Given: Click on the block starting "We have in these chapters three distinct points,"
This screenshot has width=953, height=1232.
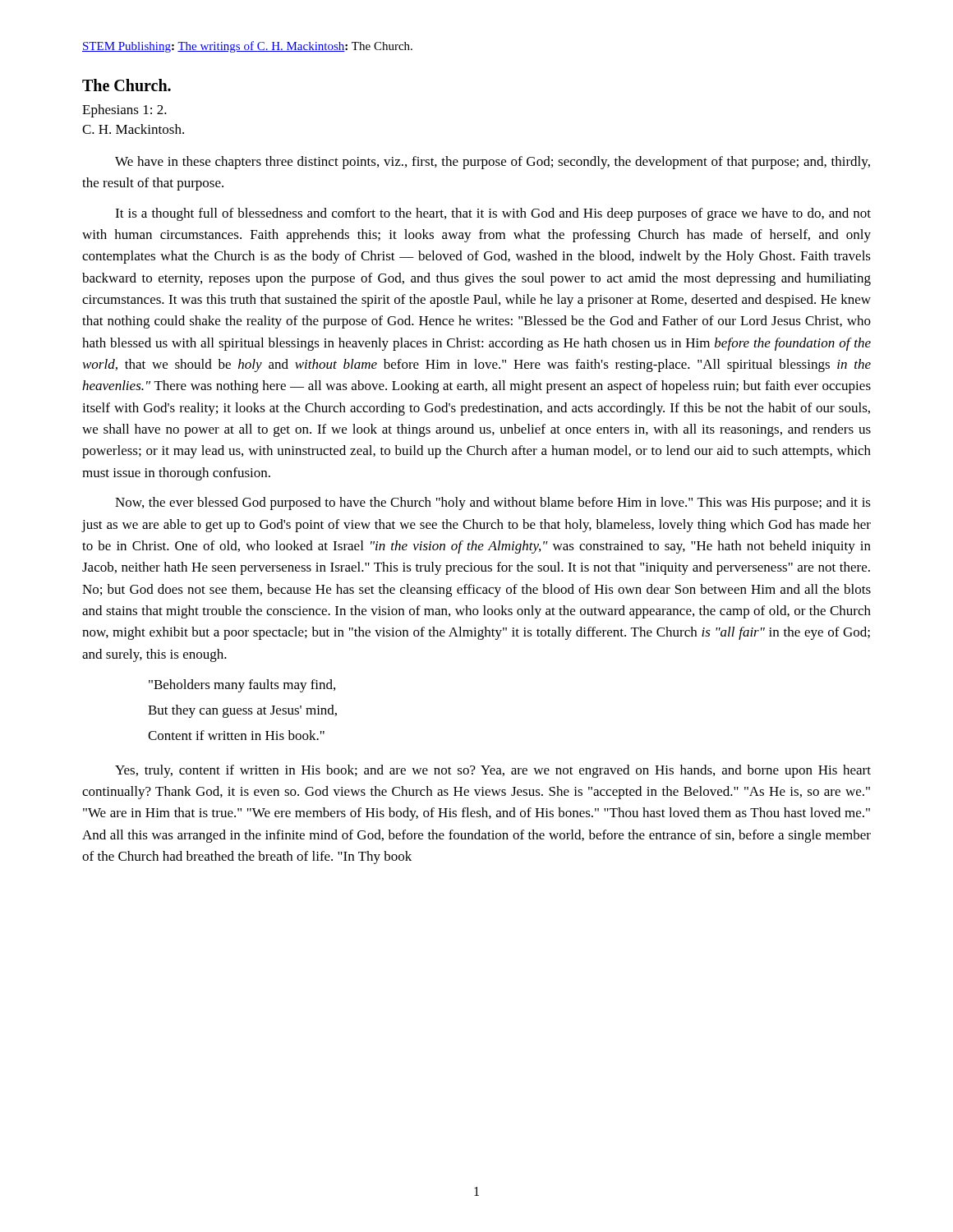Looking at the screenshot, I should click(x=476, y=172).
